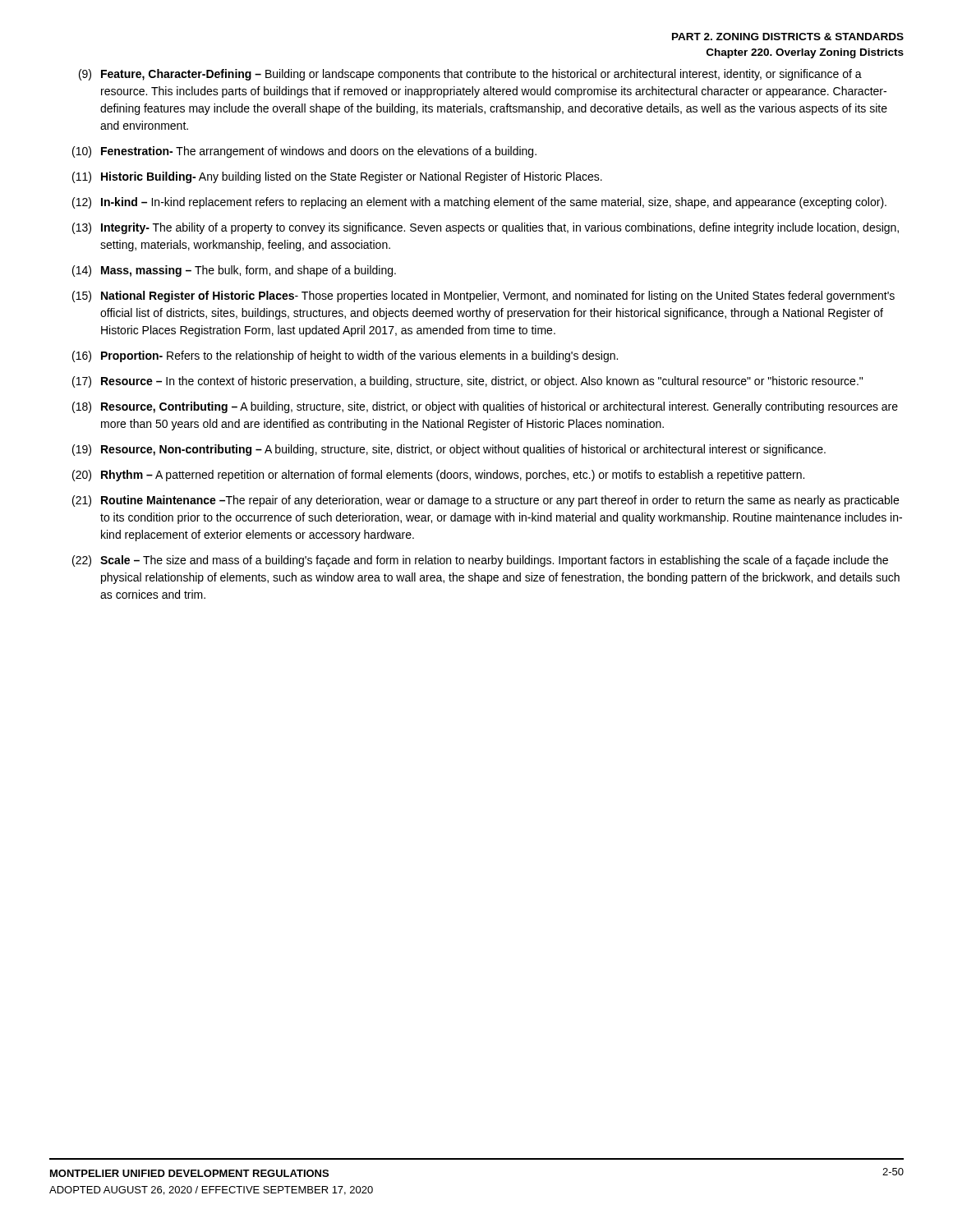The image size is (953, 1232).
Task: Find the block on this page that starts "(21) Routine Maintenance"
Action: point(476,518)
